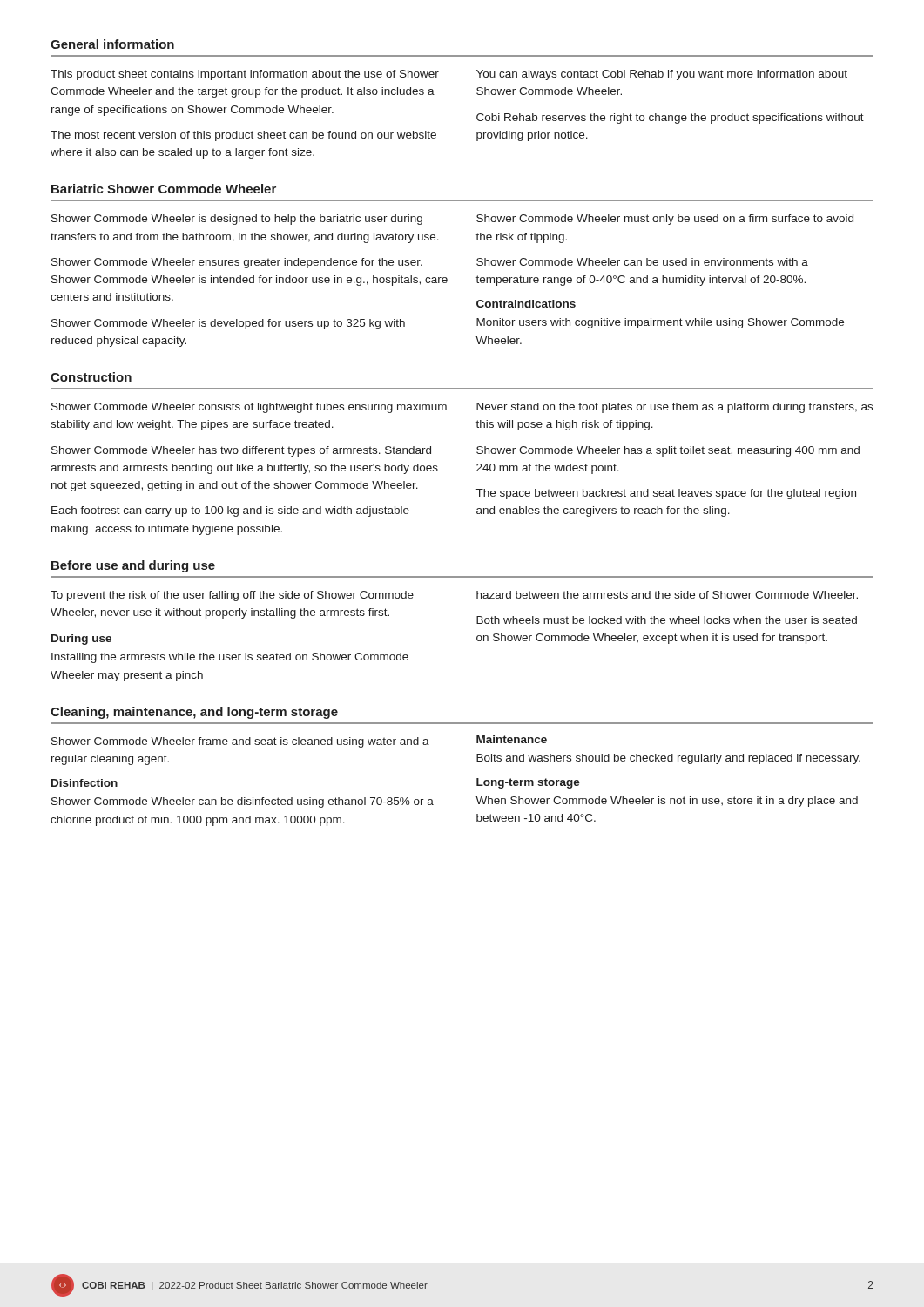924x1307 pixels.
Task: Find the region starting "Shower Commode Wheeler must only be used"
Action: (675, 228)
